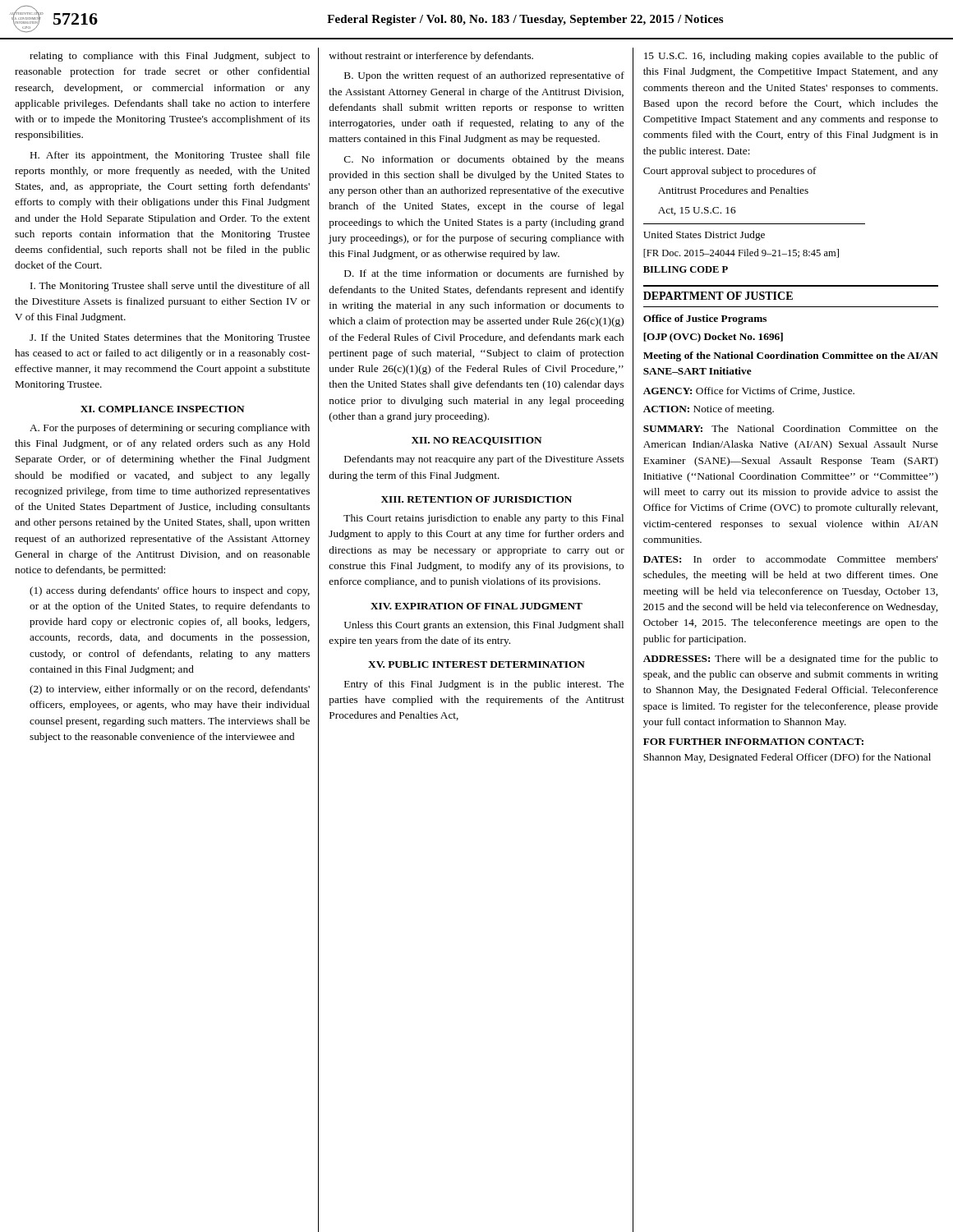Select the text block containing "AGENCY: Office for"
This screenshot has width=953, height=1232.
click(x=791, y=390)
